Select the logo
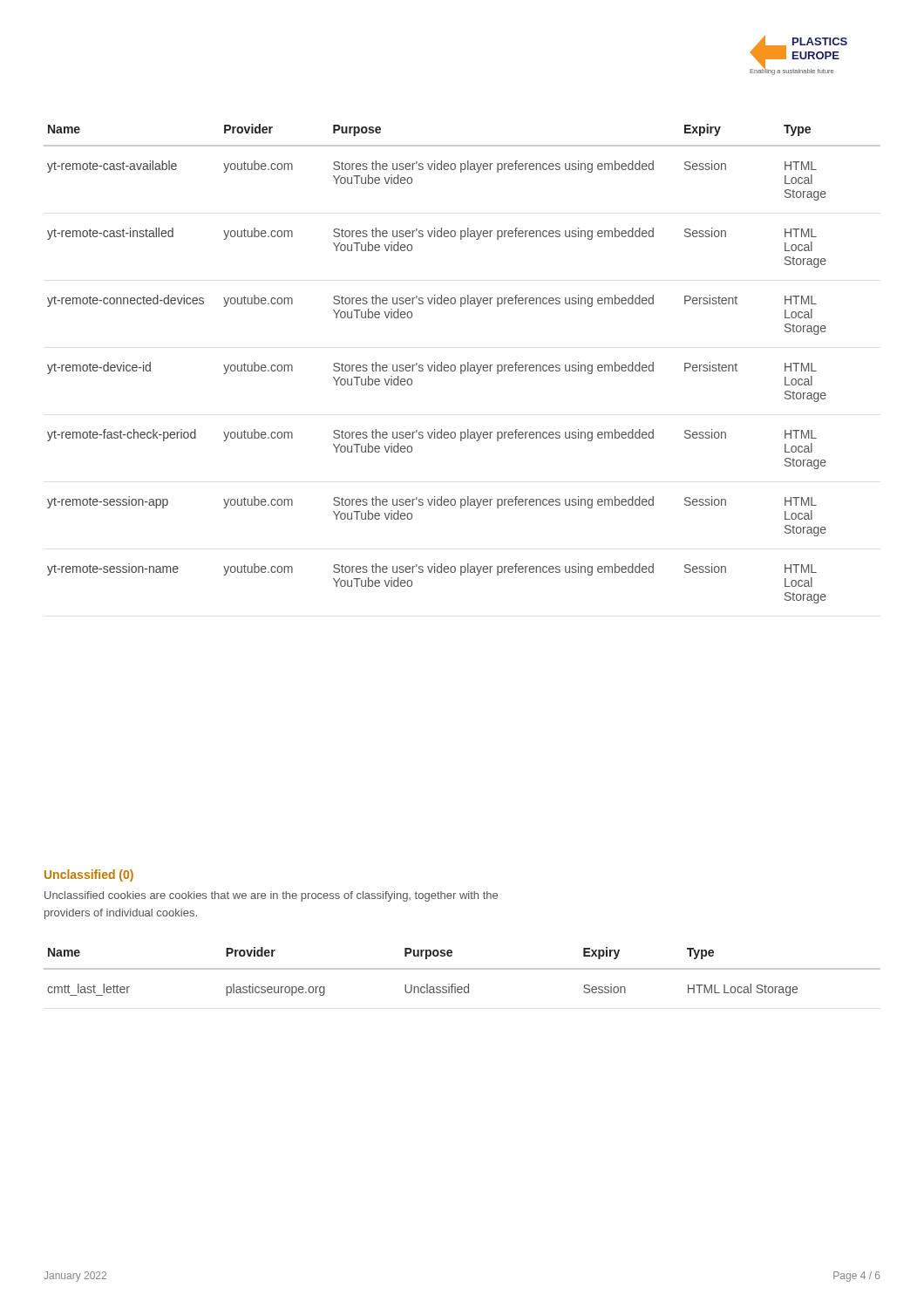Viewport: 924px width, 1308px height. coord(811,52)
